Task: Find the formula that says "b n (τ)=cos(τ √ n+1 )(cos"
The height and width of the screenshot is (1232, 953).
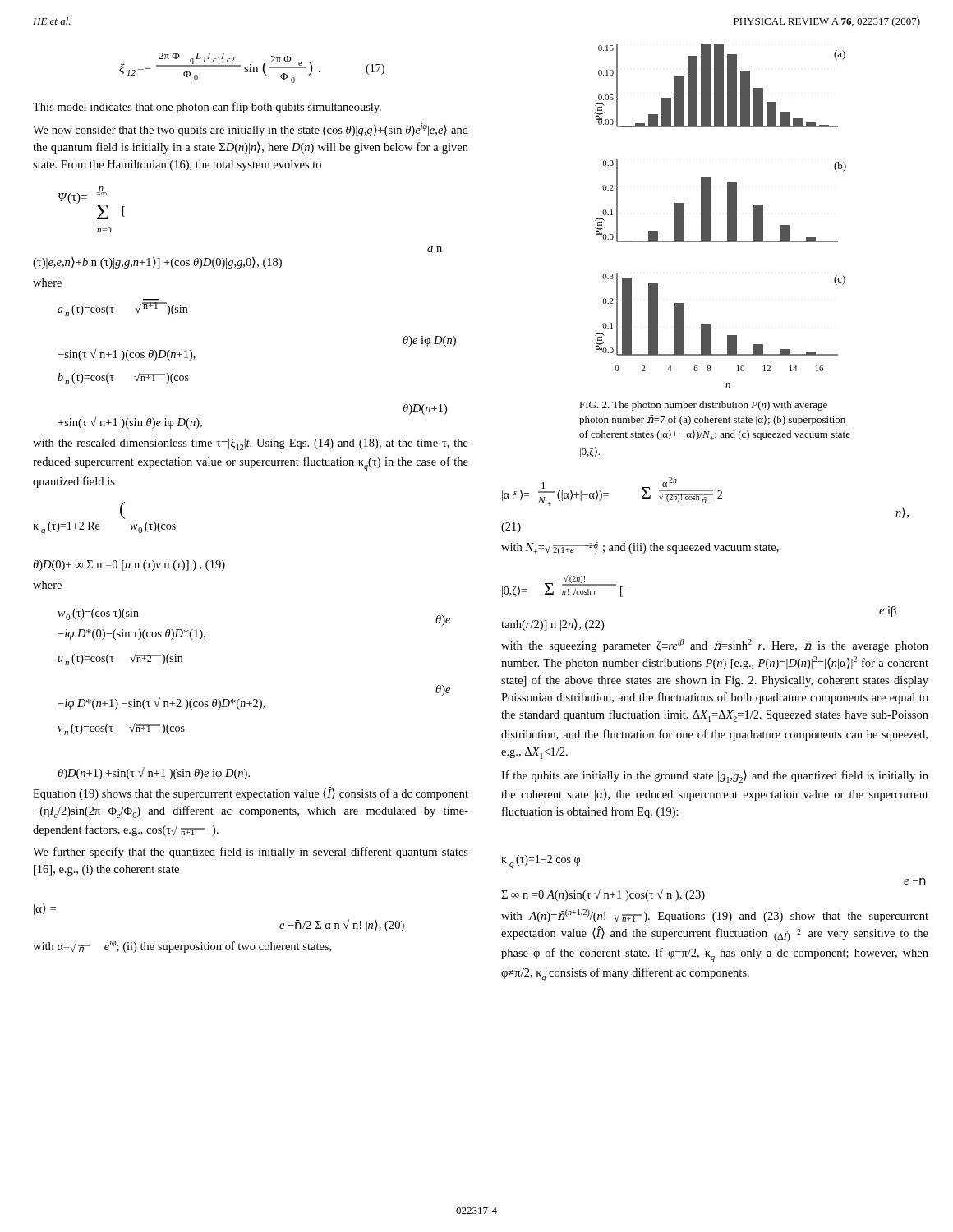Action: click(85, 378)
